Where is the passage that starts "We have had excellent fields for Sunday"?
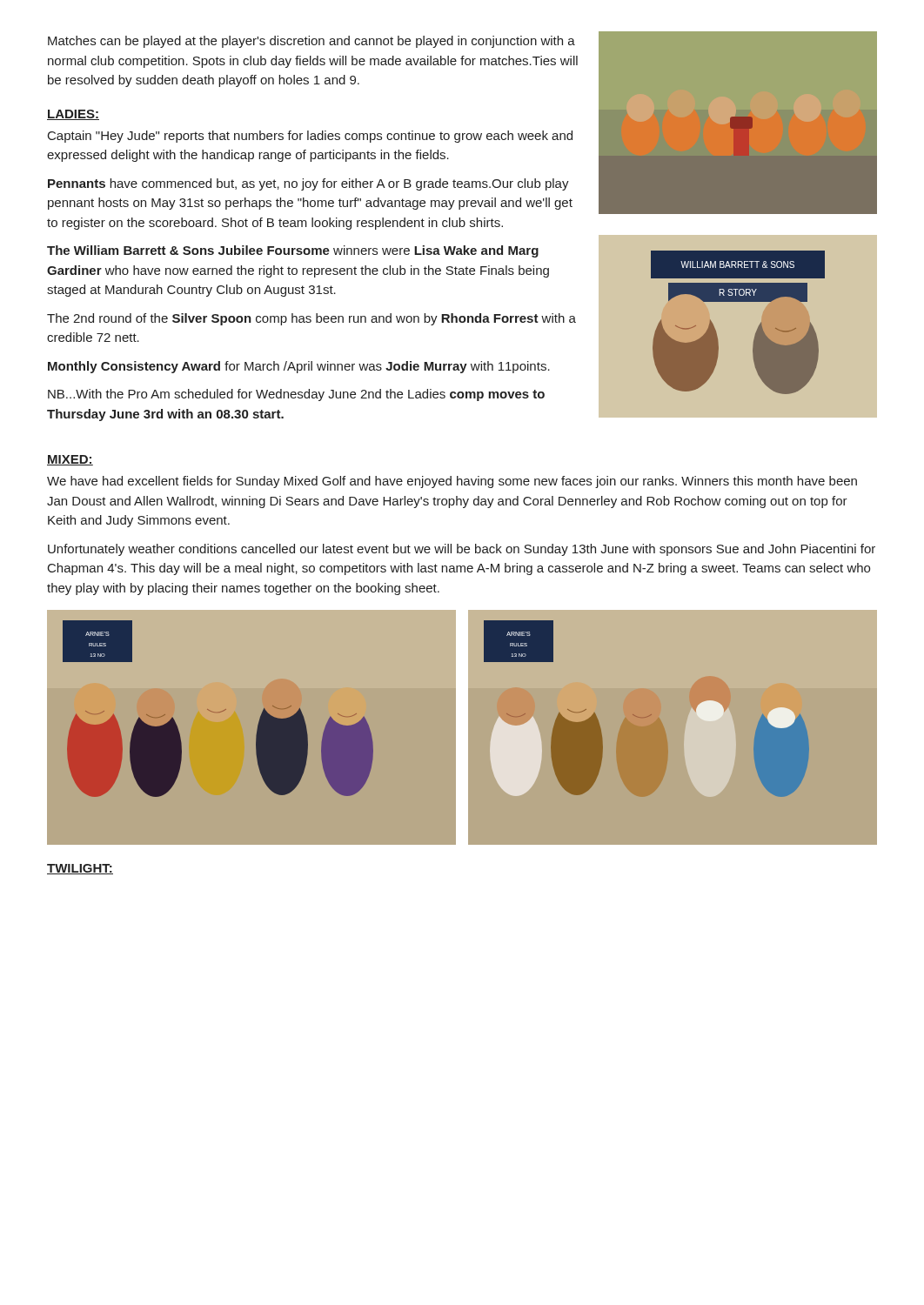Image resolution: width=924 pixels, height=1305 pixels. tap(462, 535)
